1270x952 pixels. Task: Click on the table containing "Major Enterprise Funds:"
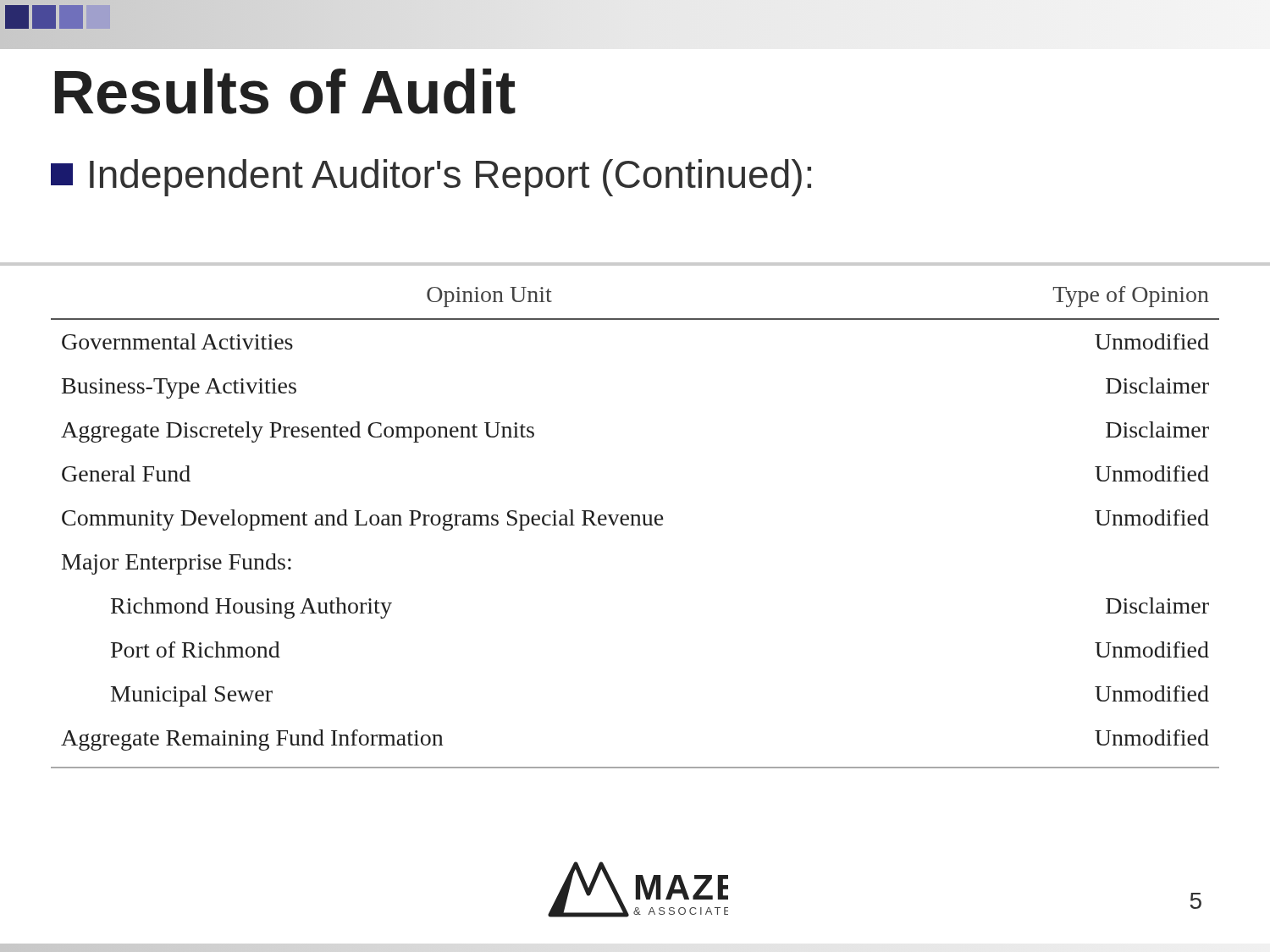635,517
